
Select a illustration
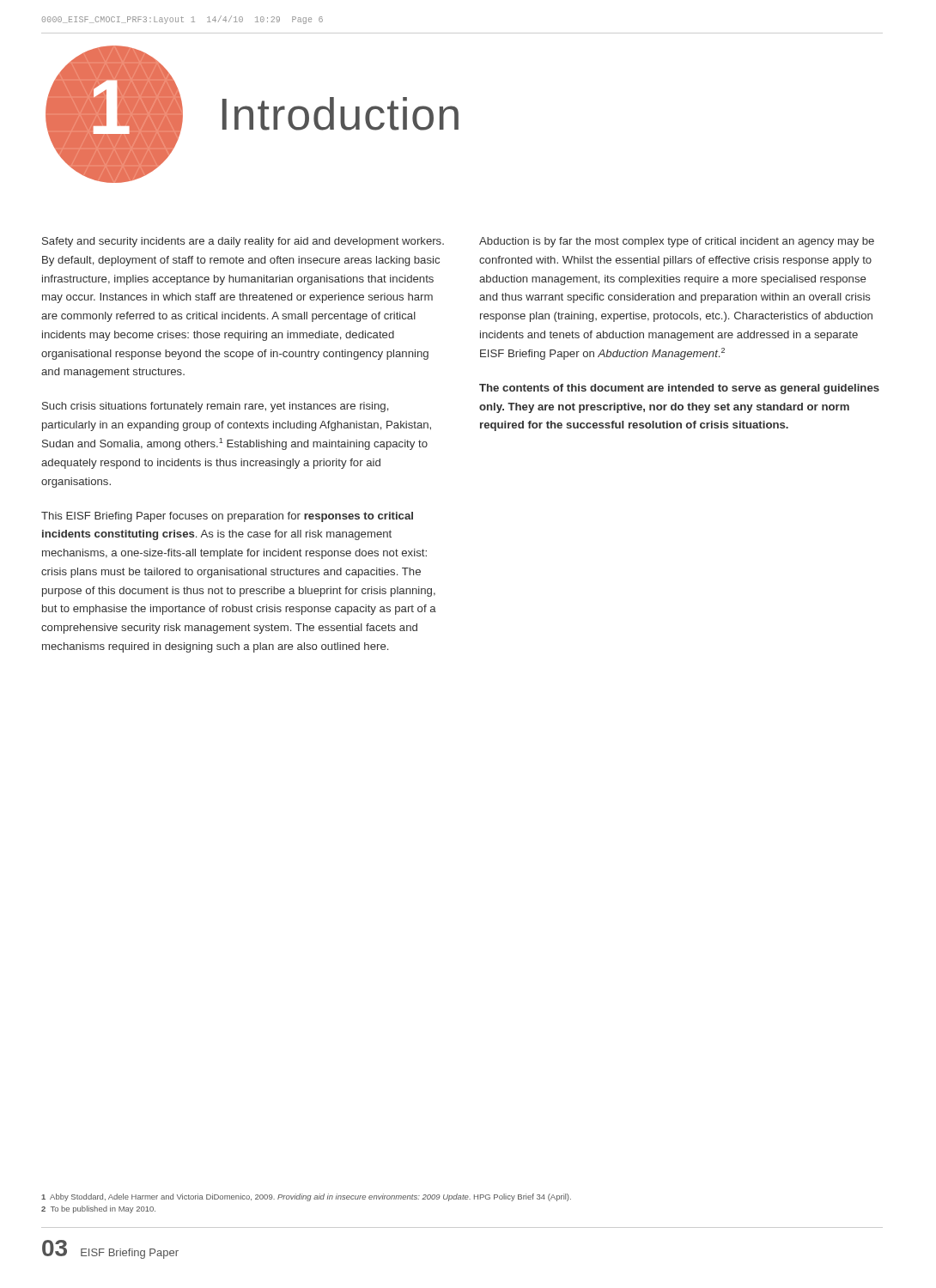pyautogui.click(x=114, y=114)
